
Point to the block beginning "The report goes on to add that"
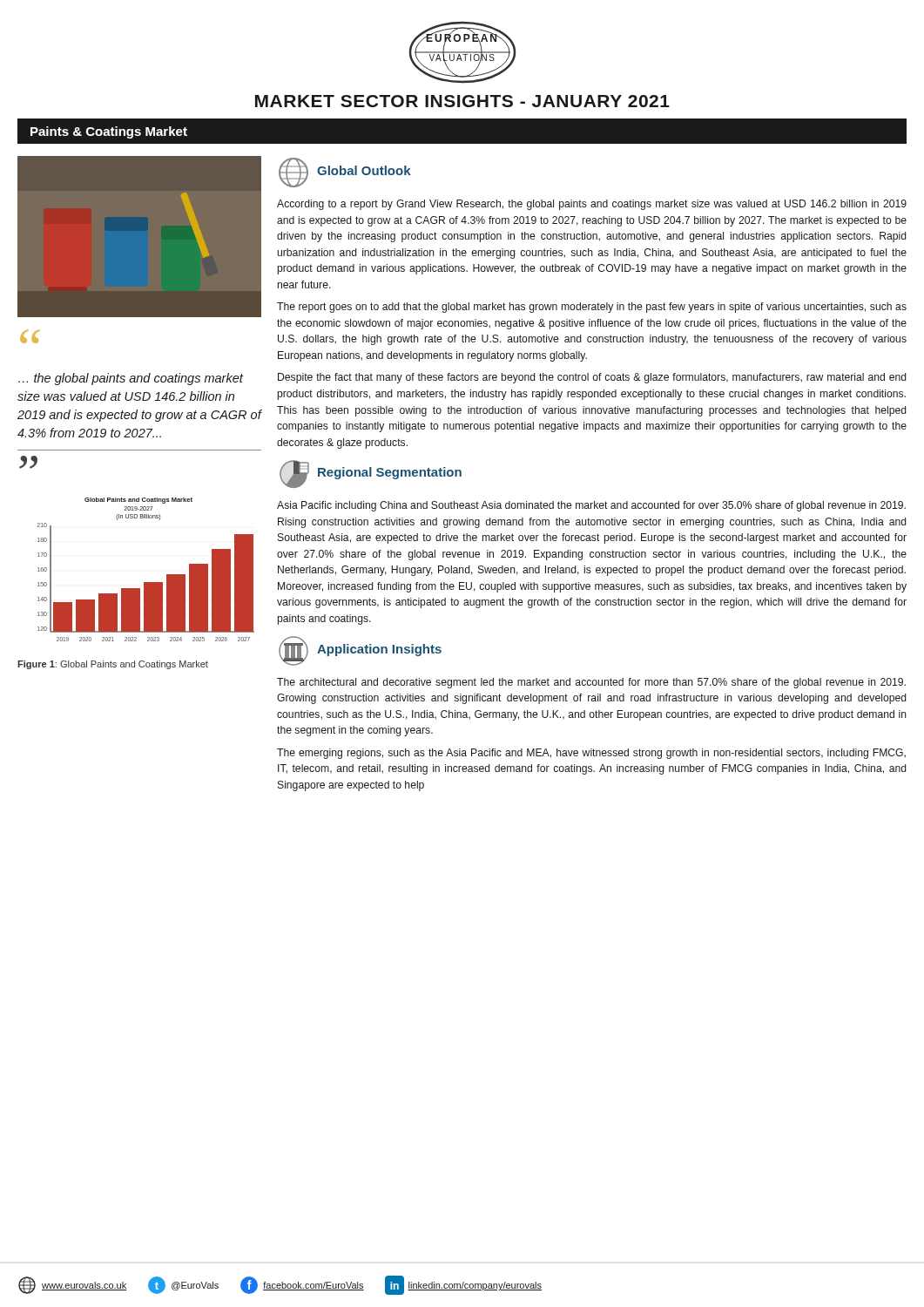coord(592,331)
